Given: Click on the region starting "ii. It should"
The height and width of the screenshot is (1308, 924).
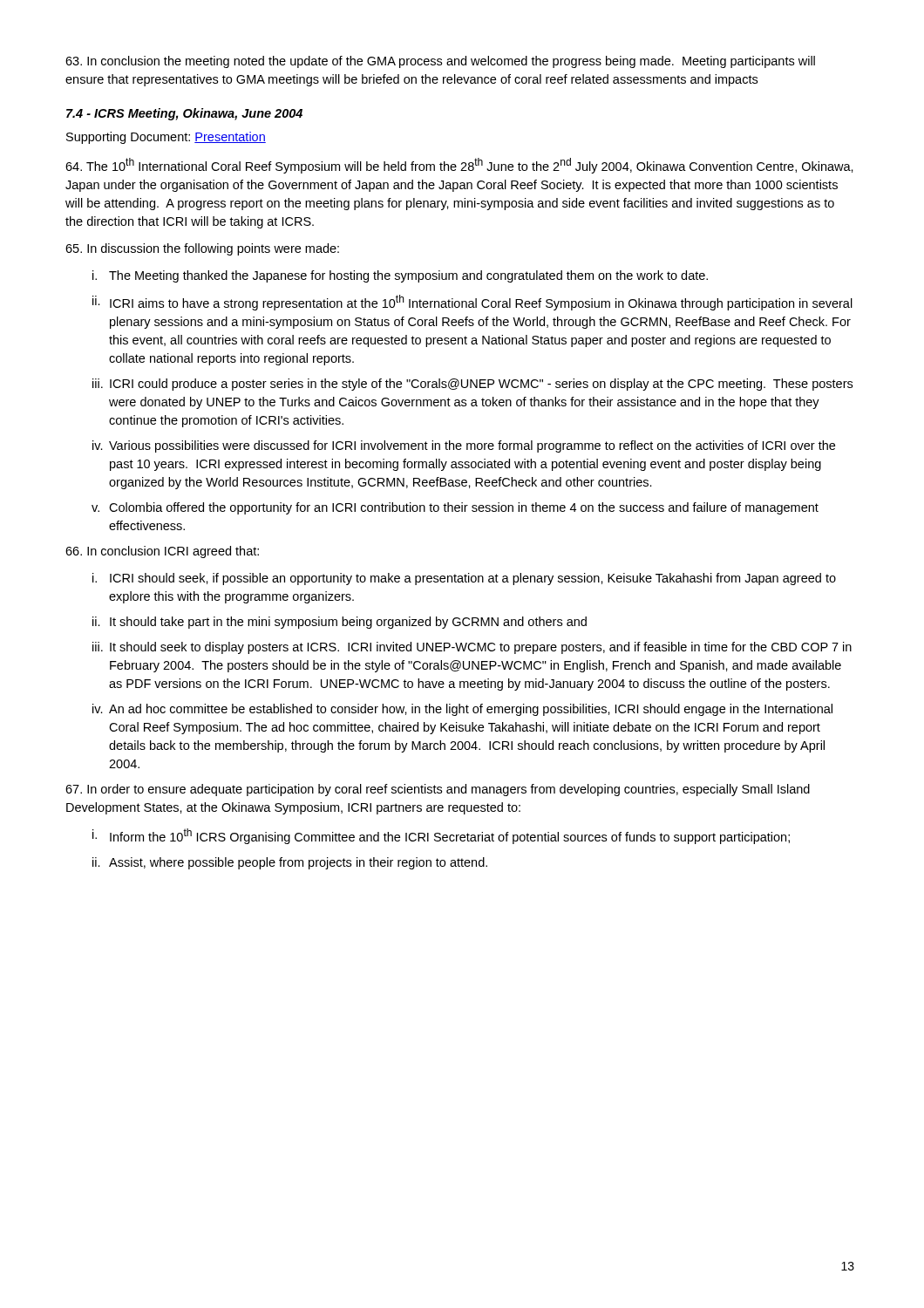Looking at the screenshot, I should [x=460, y=622].
